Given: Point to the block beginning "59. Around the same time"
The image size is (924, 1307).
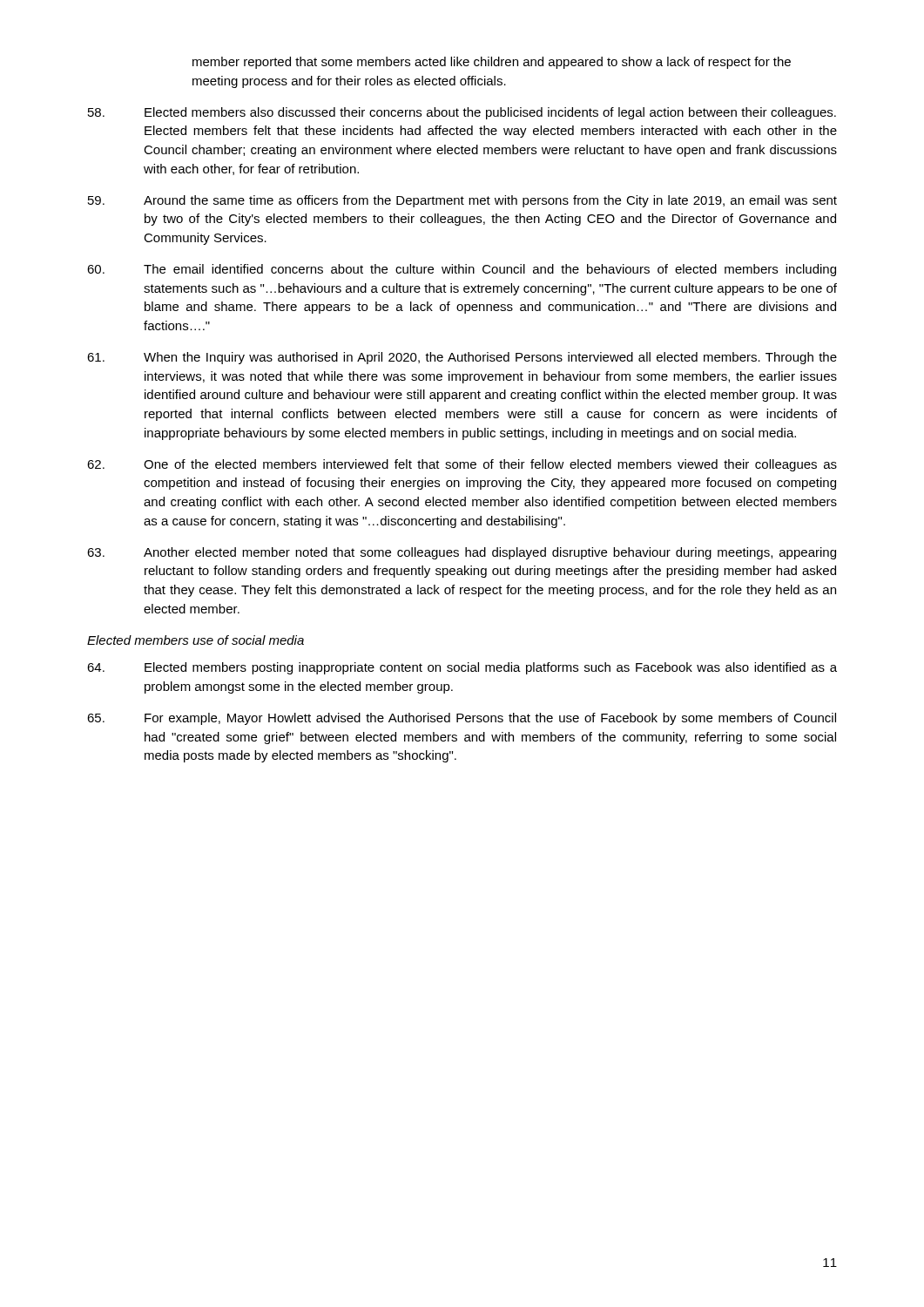Looking at the screenshot, I should click(x=462, y=219).
